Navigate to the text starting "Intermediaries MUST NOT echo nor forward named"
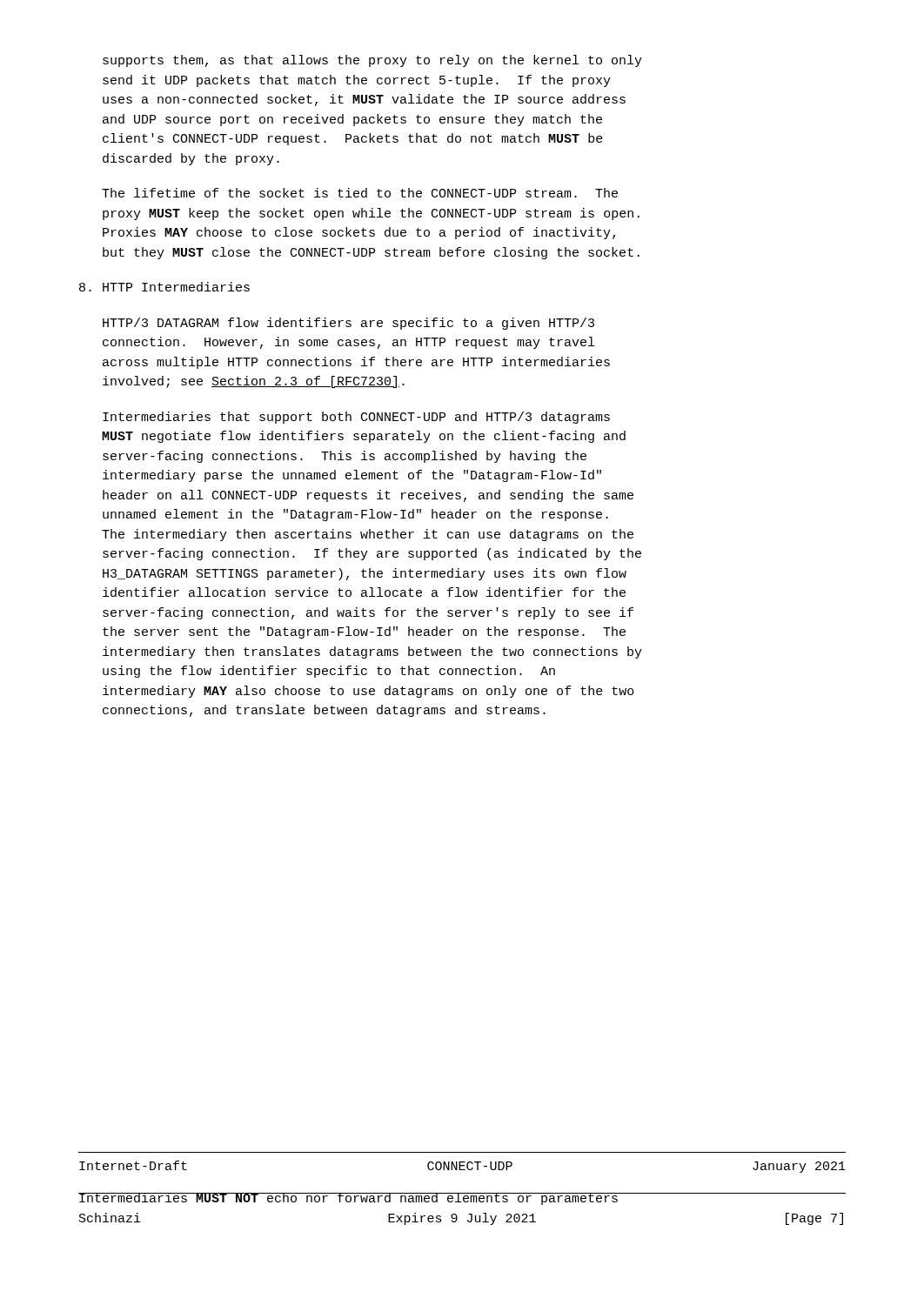Viewport: 924px width, 1305px height. pyautogui.click(x=348, y=1199)
